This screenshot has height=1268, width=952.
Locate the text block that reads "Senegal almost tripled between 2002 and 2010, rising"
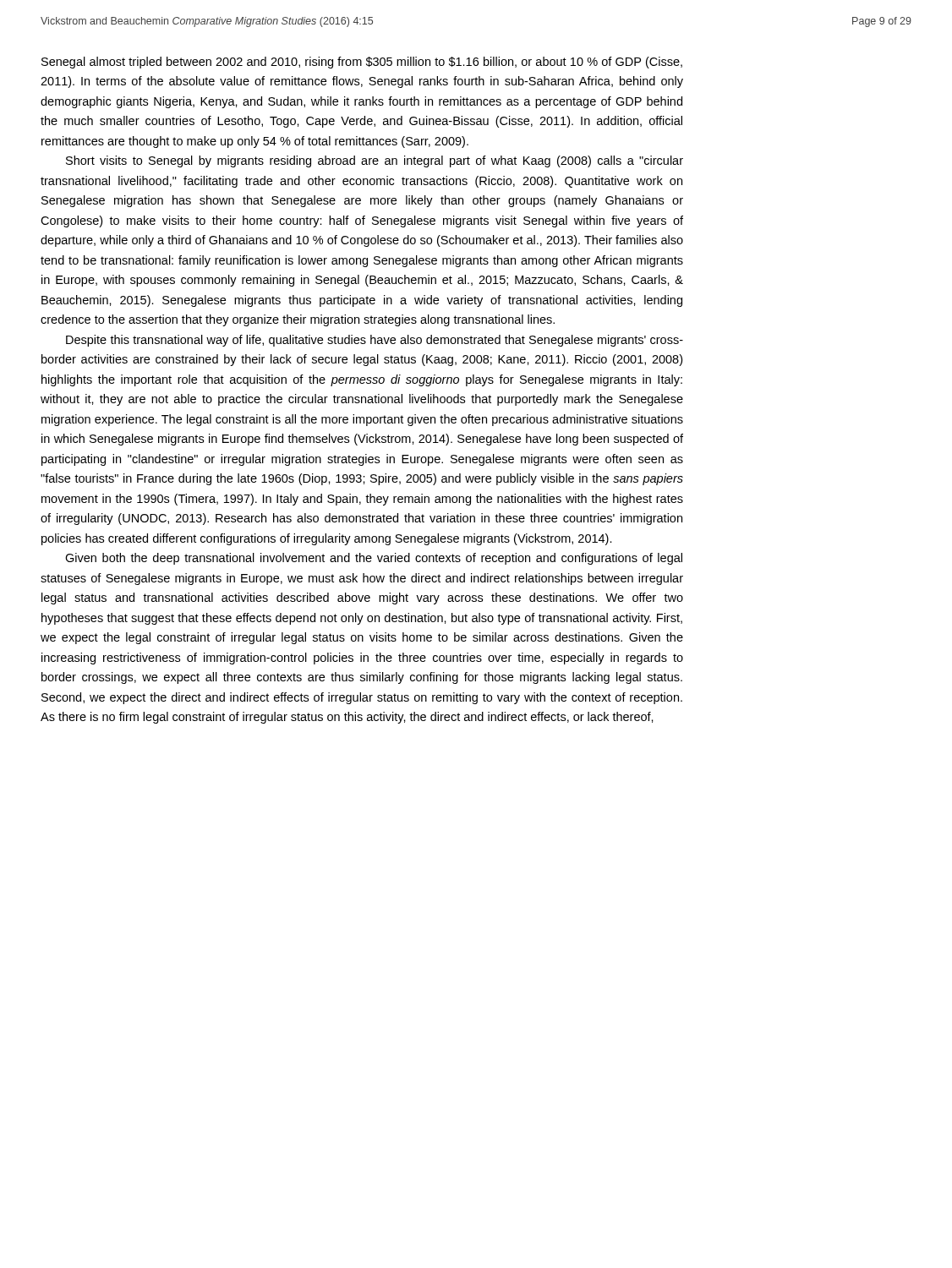pyautogui.click(x=362, y=102)
